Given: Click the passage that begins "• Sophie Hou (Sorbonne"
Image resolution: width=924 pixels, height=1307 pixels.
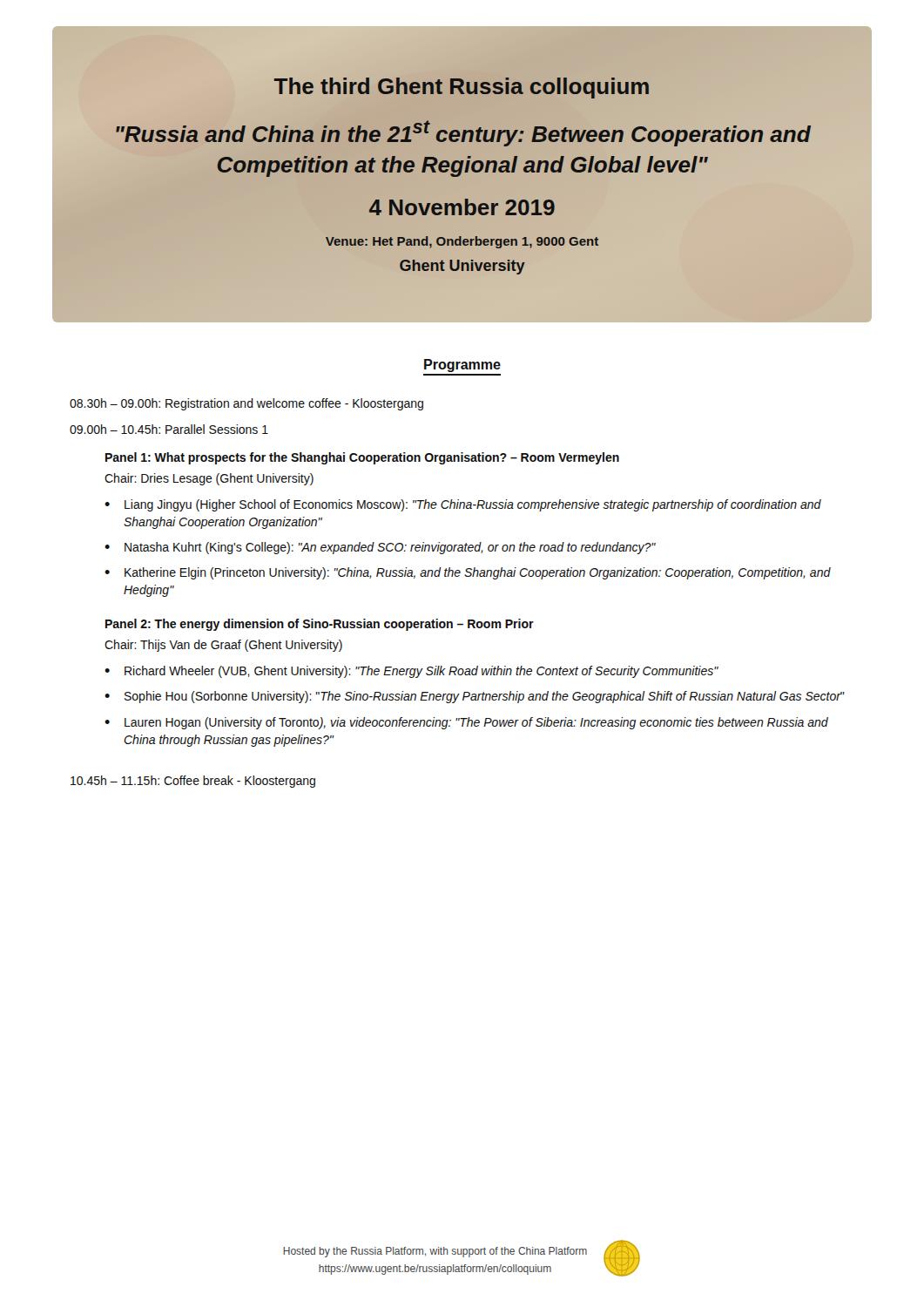Looking at the screenshot, I should (x=479, y=697).
